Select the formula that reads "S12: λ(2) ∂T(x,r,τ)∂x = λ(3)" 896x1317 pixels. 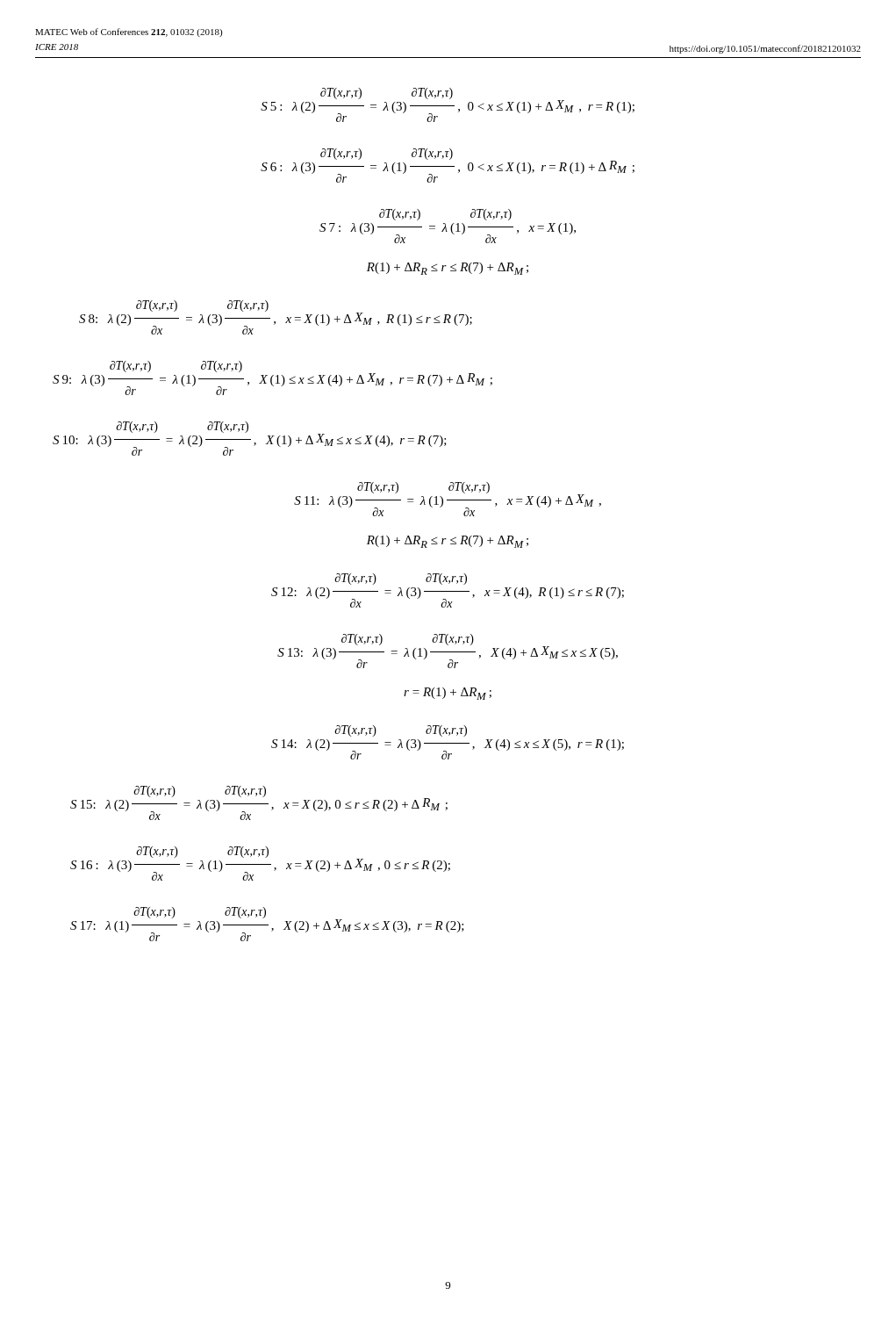coord(448,591)
